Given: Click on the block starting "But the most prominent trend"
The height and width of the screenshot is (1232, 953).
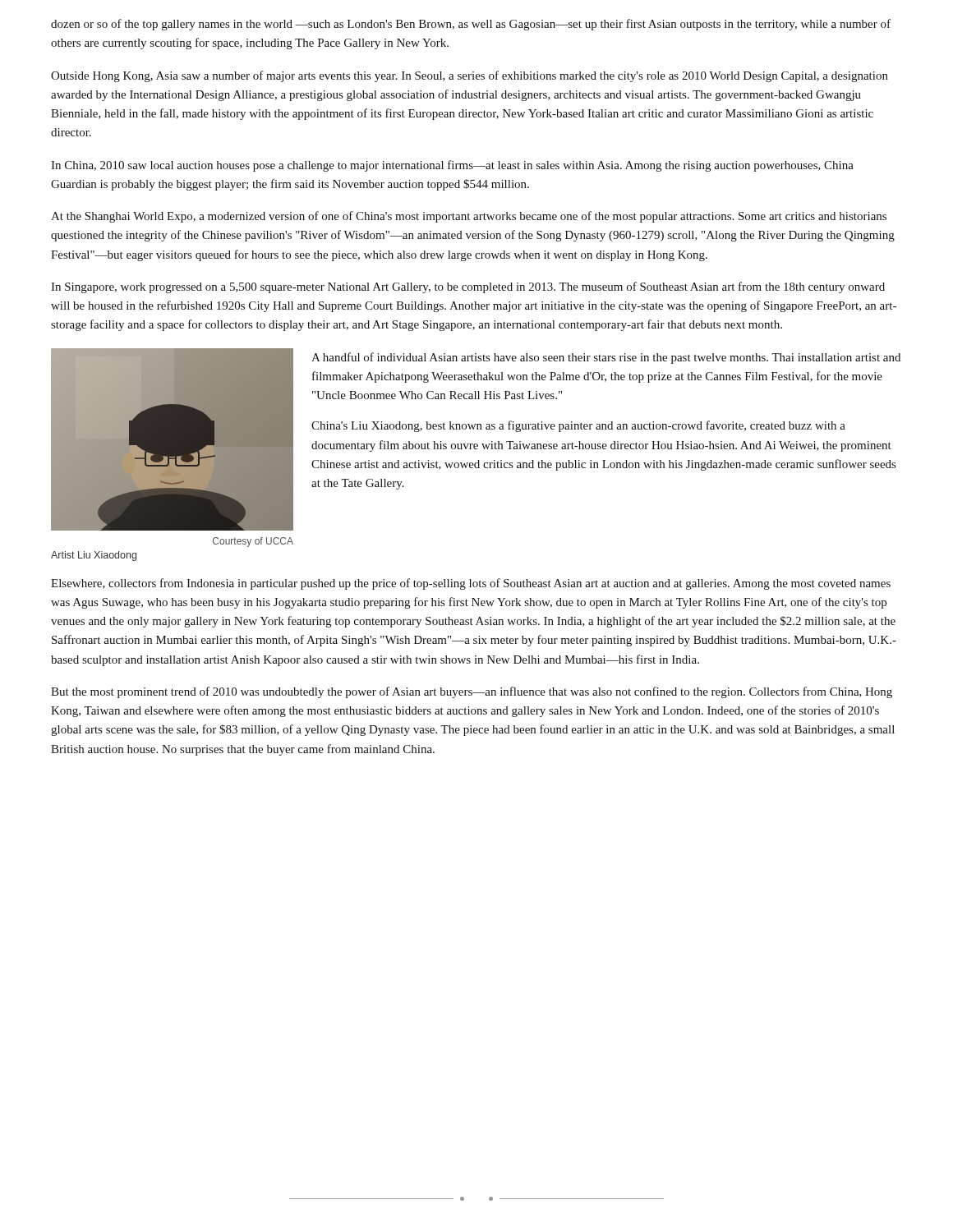Looking at the screenshot, I should pos(473,720).
